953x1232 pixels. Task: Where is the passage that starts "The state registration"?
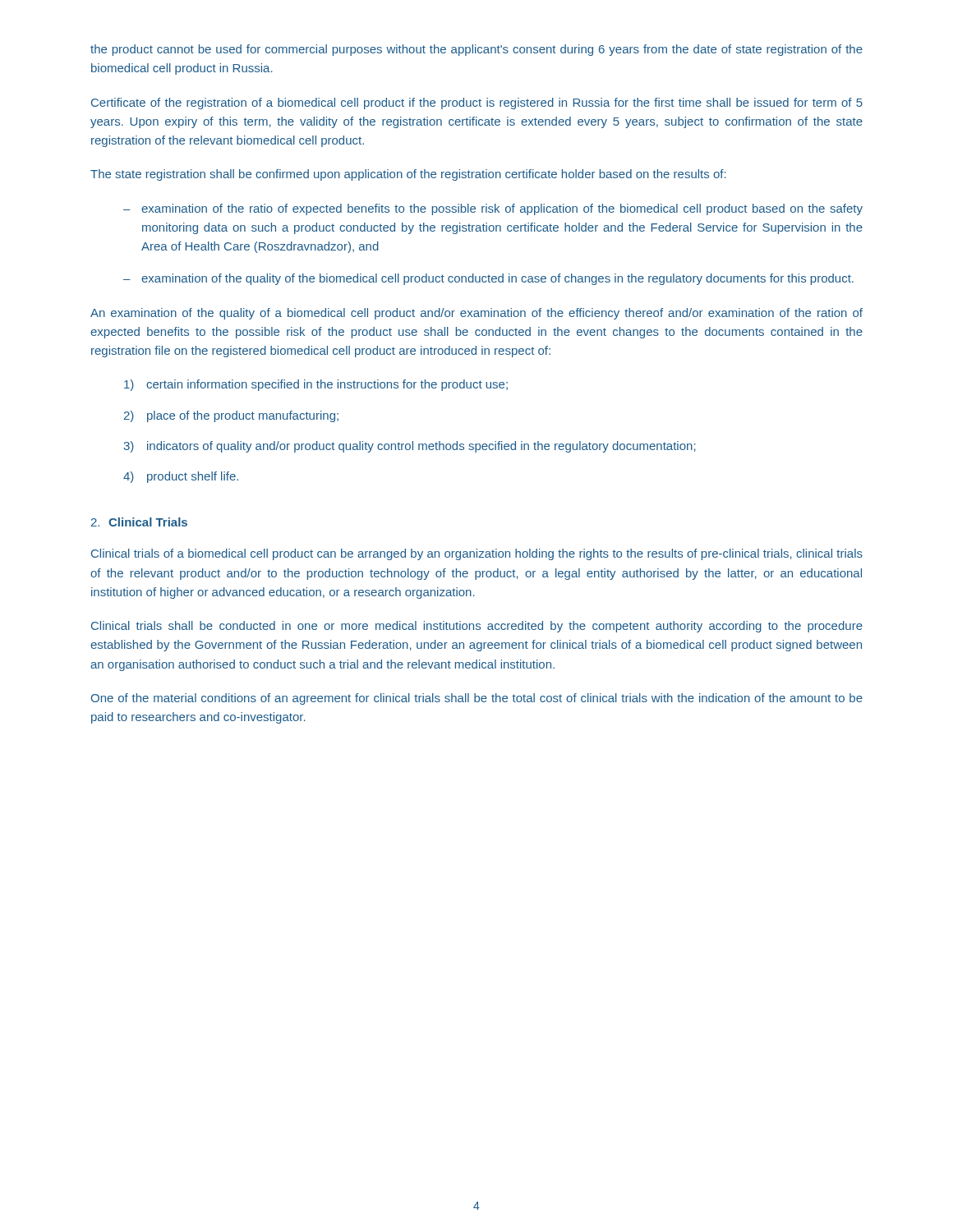tap(409, 174)
